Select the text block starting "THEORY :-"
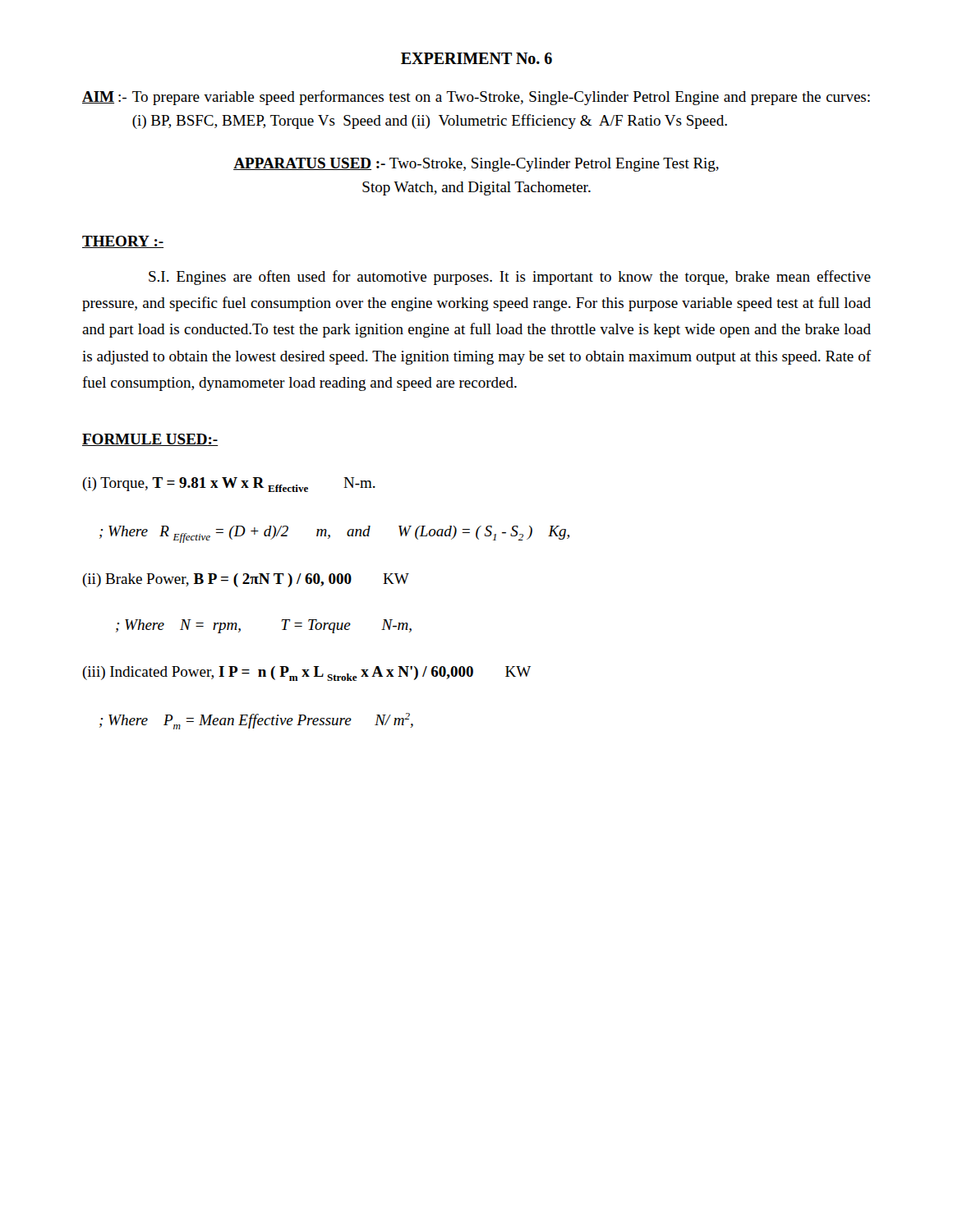 pos(123,241)
